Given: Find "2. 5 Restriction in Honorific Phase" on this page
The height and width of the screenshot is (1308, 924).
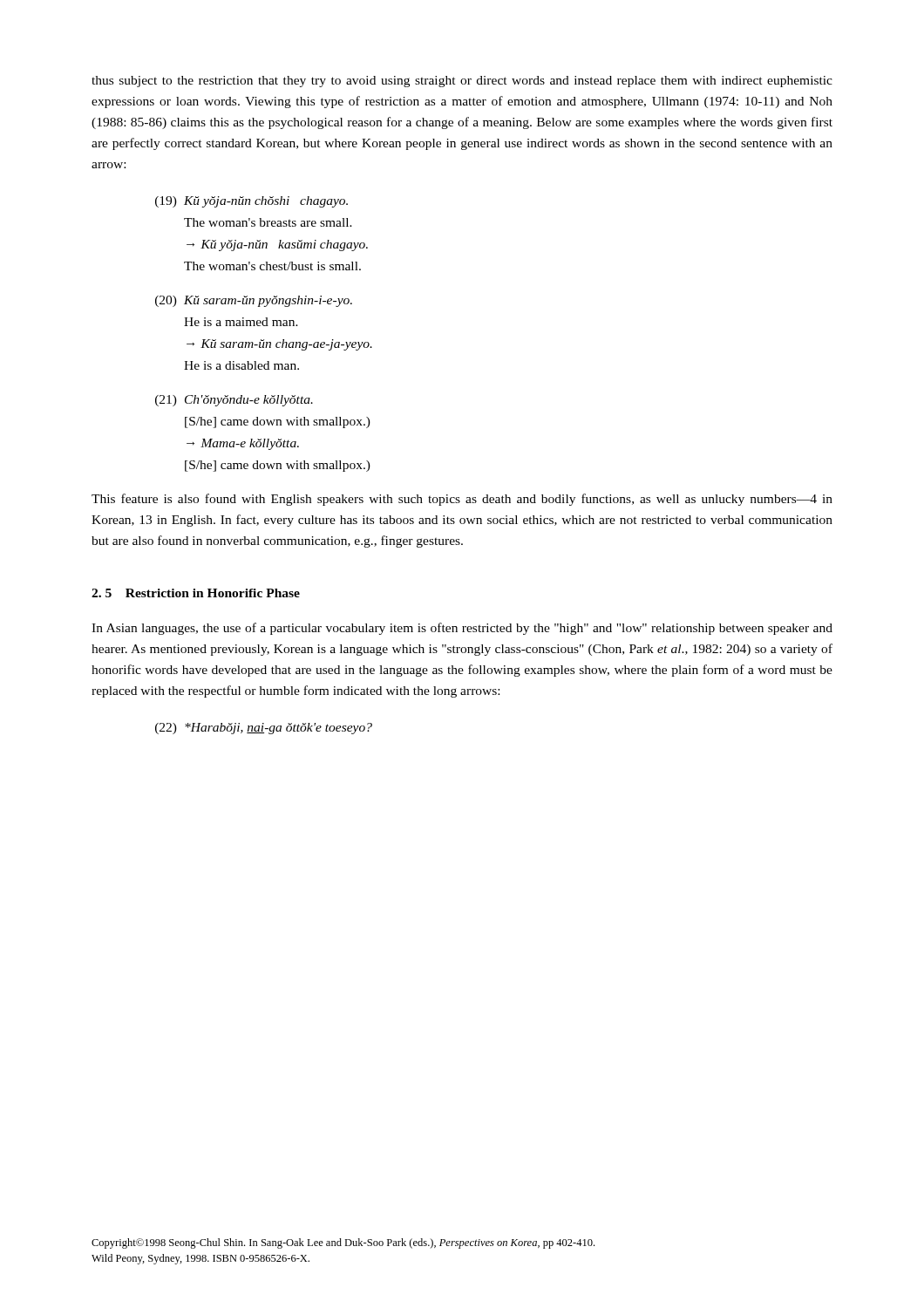Looking at the screenshot, I should [x=196, y=593].
